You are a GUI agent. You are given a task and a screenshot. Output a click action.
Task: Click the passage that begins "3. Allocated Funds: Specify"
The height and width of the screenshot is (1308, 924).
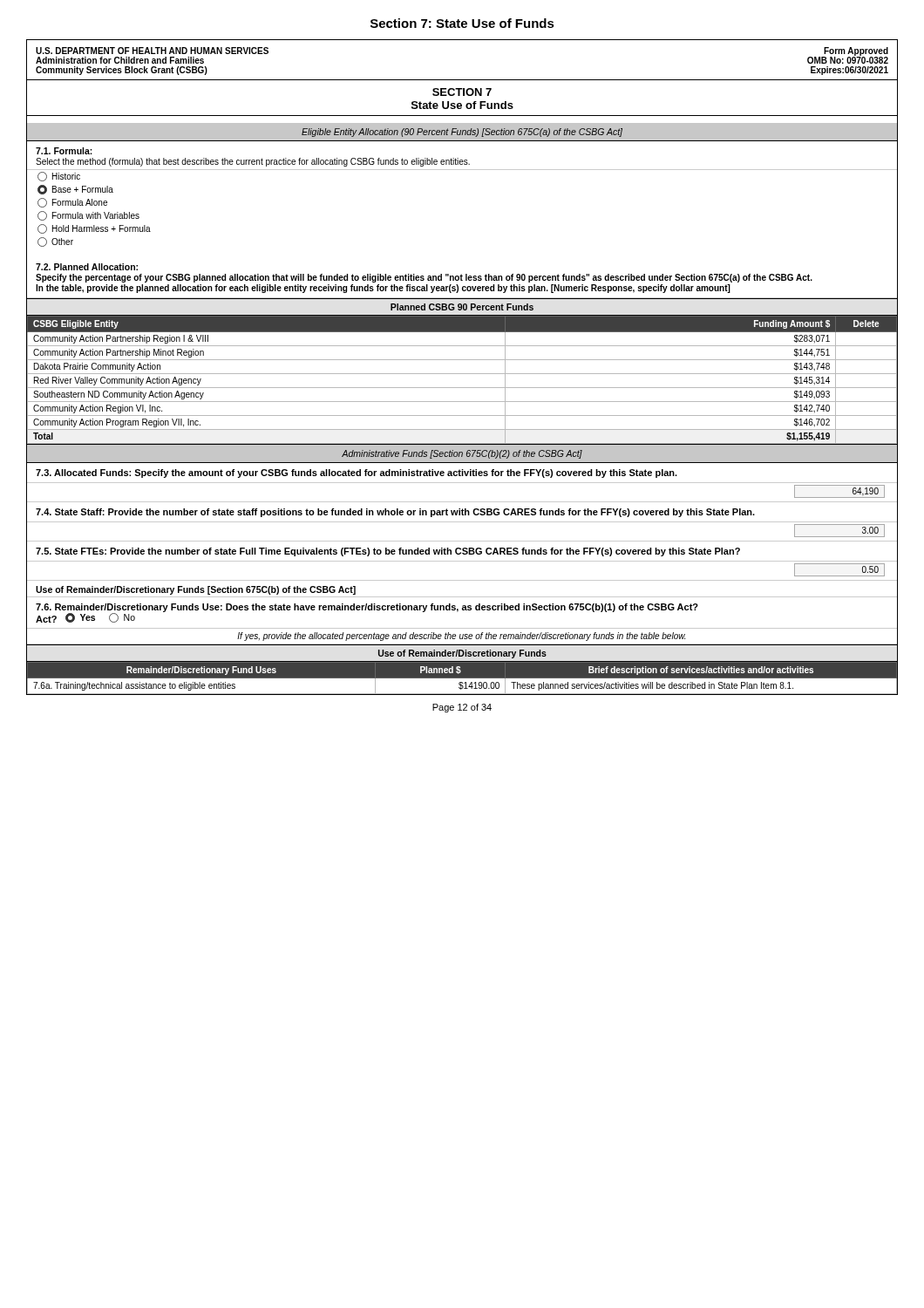click(x=357, y=473)
